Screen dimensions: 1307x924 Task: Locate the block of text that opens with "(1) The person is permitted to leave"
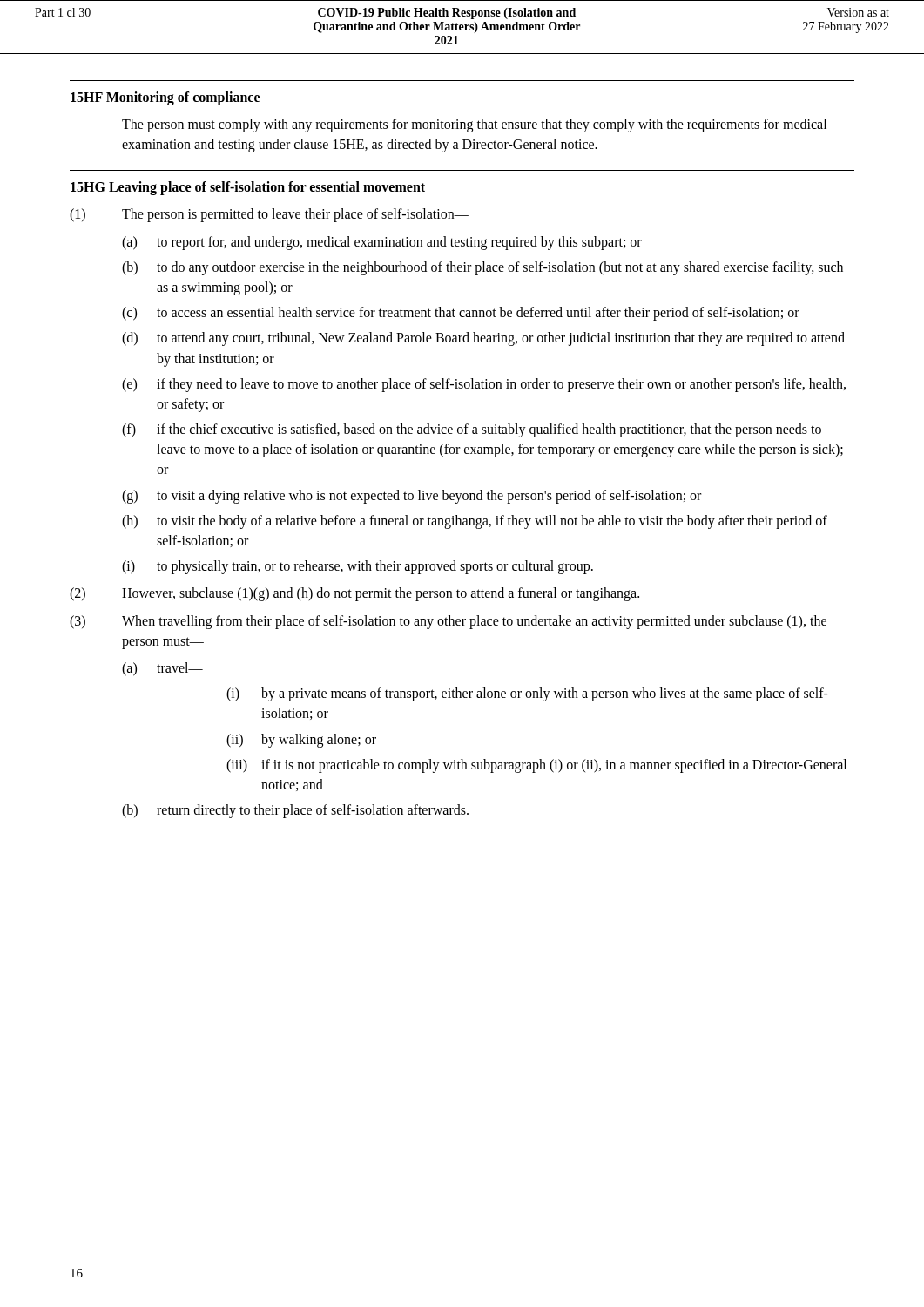point(462,214)
